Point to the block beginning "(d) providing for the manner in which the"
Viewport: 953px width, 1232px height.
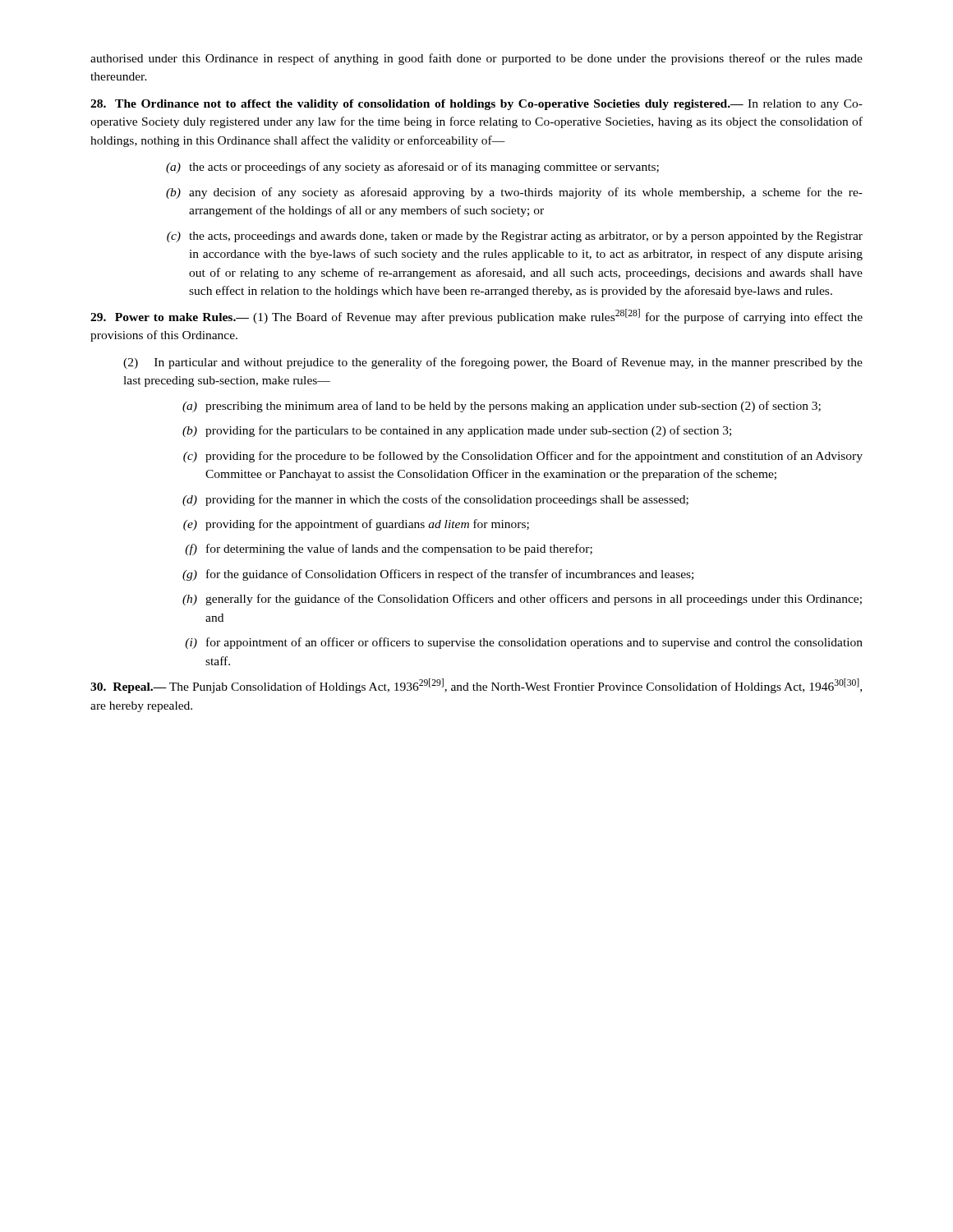pos(509,499)
